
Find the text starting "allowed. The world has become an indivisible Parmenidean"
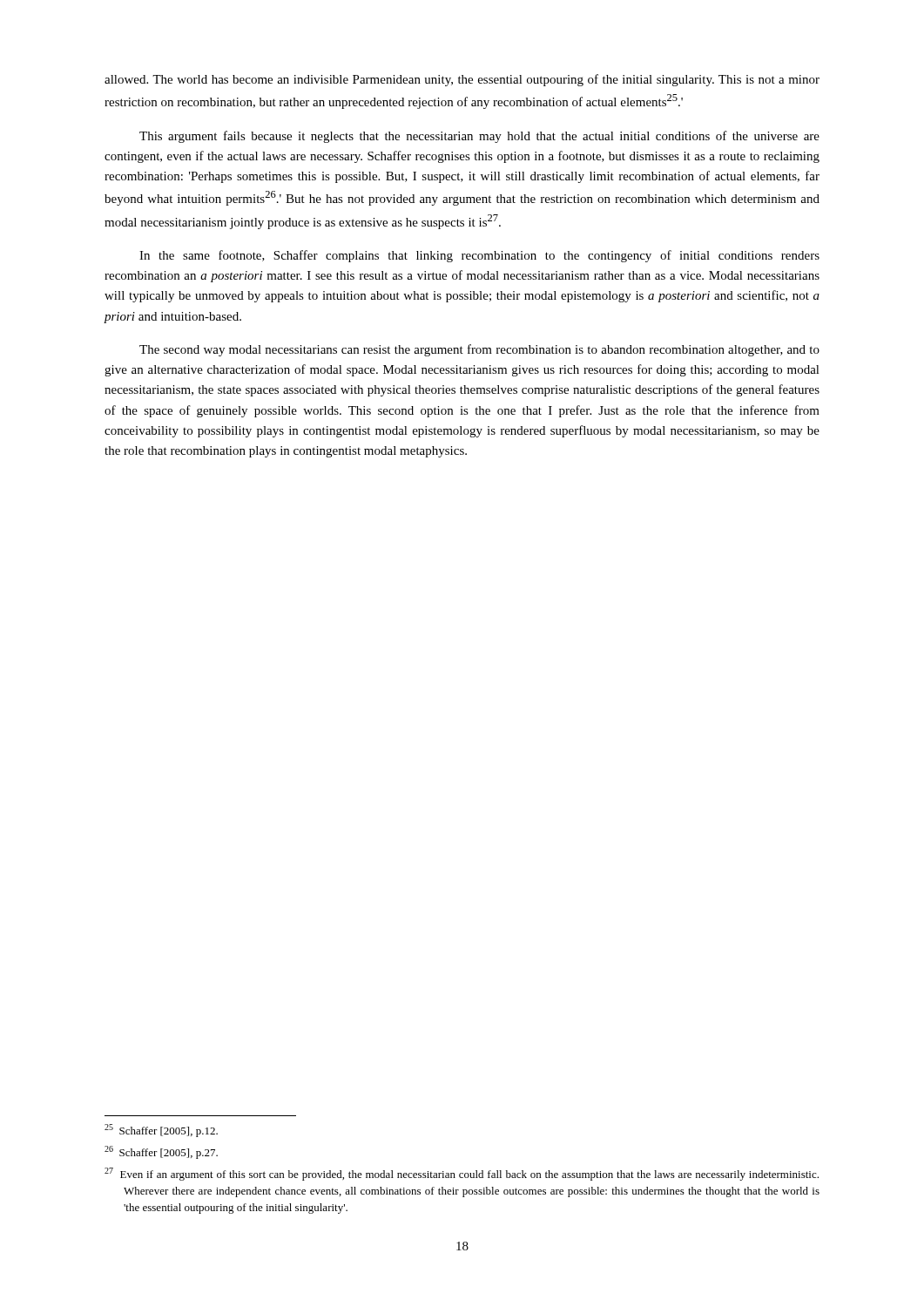coord(462,91)
